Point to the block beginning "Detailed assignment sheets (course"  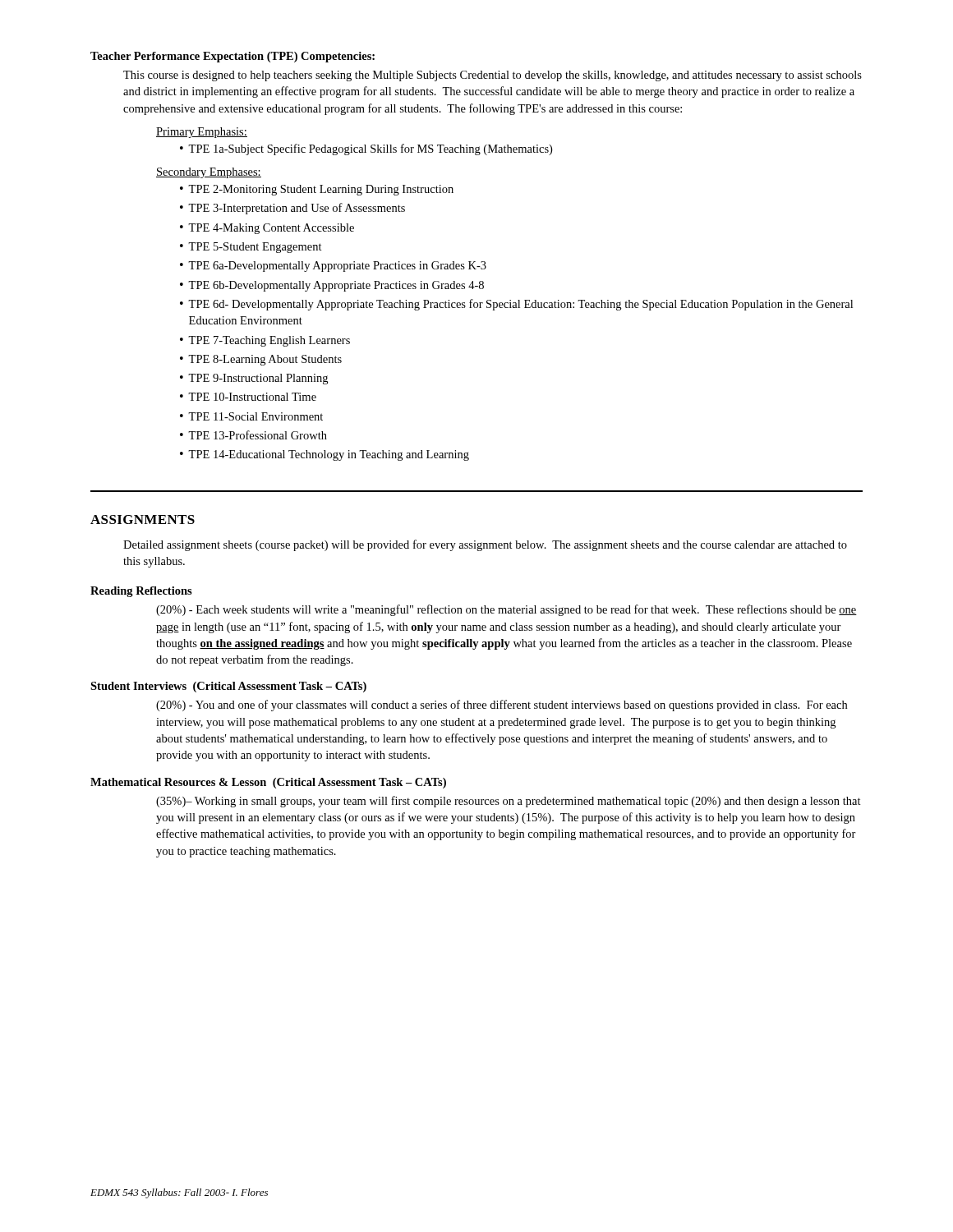coord(485,553)
